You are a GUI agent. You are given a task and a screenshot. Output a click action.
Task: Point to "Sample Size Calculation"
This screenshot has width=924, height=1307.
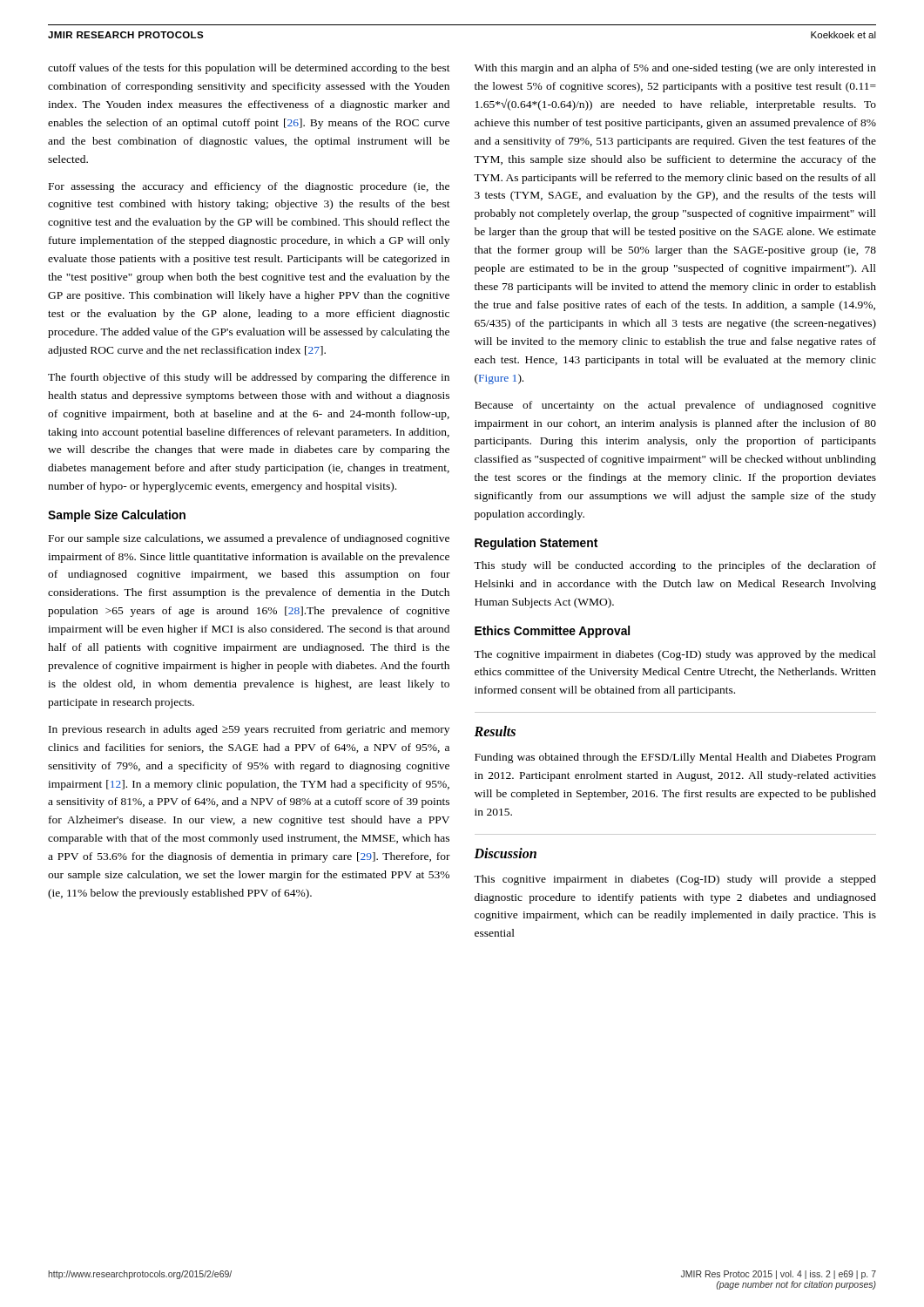(117, 516)
